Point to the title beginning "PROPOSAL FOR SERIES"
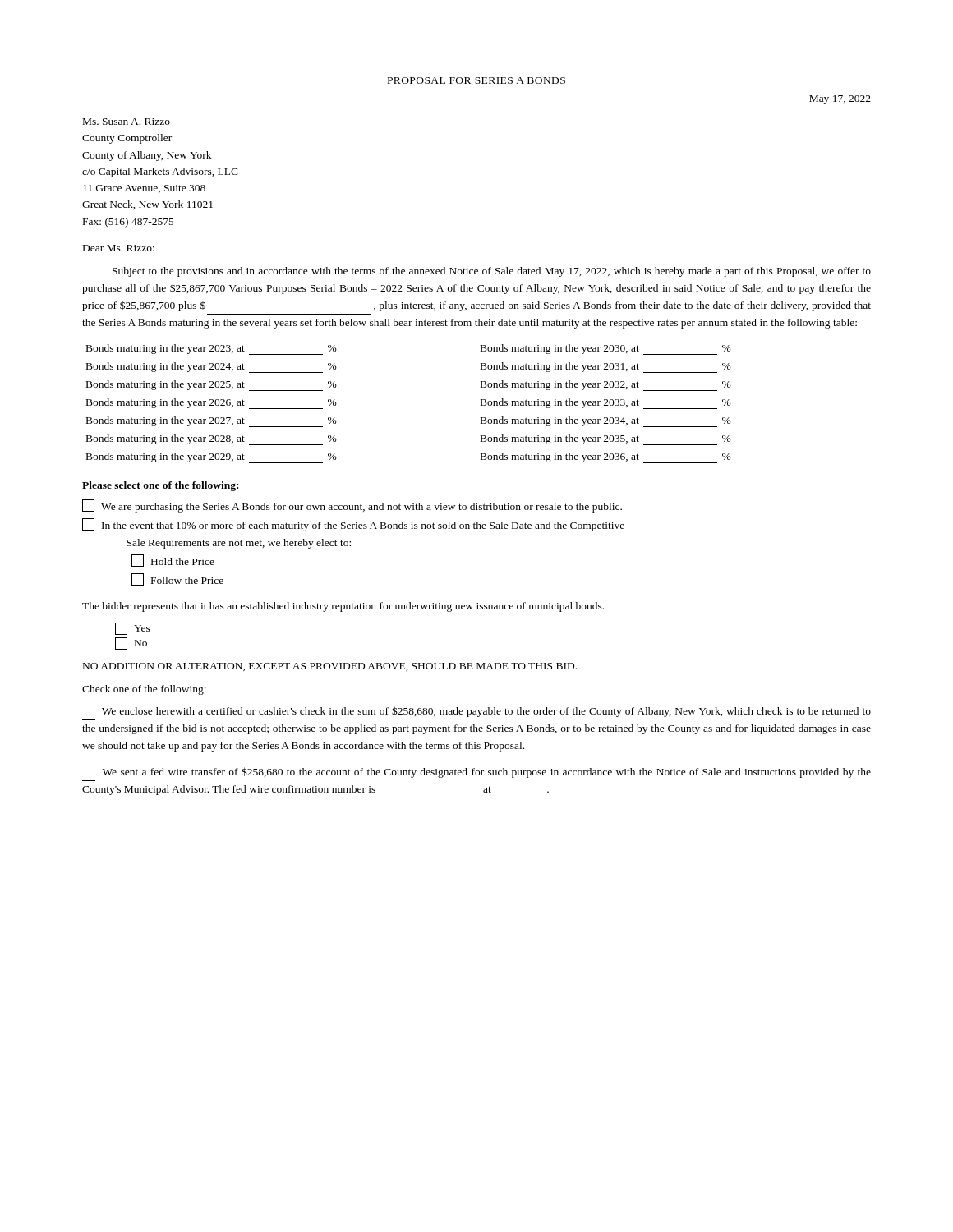 [476, 80]
